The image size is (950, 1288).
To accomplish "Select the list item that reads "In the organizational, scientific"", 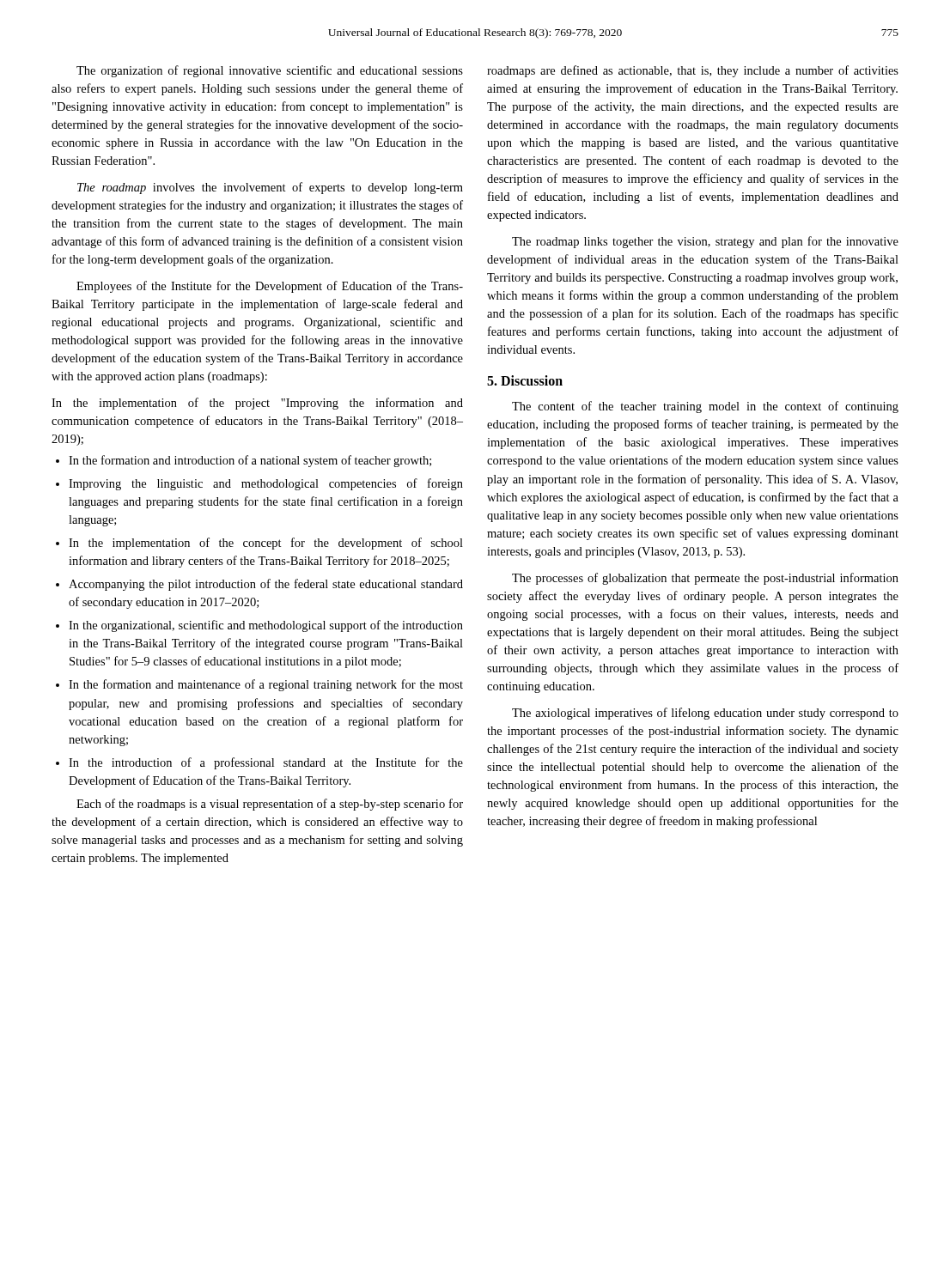I will (x=266, y=644).
